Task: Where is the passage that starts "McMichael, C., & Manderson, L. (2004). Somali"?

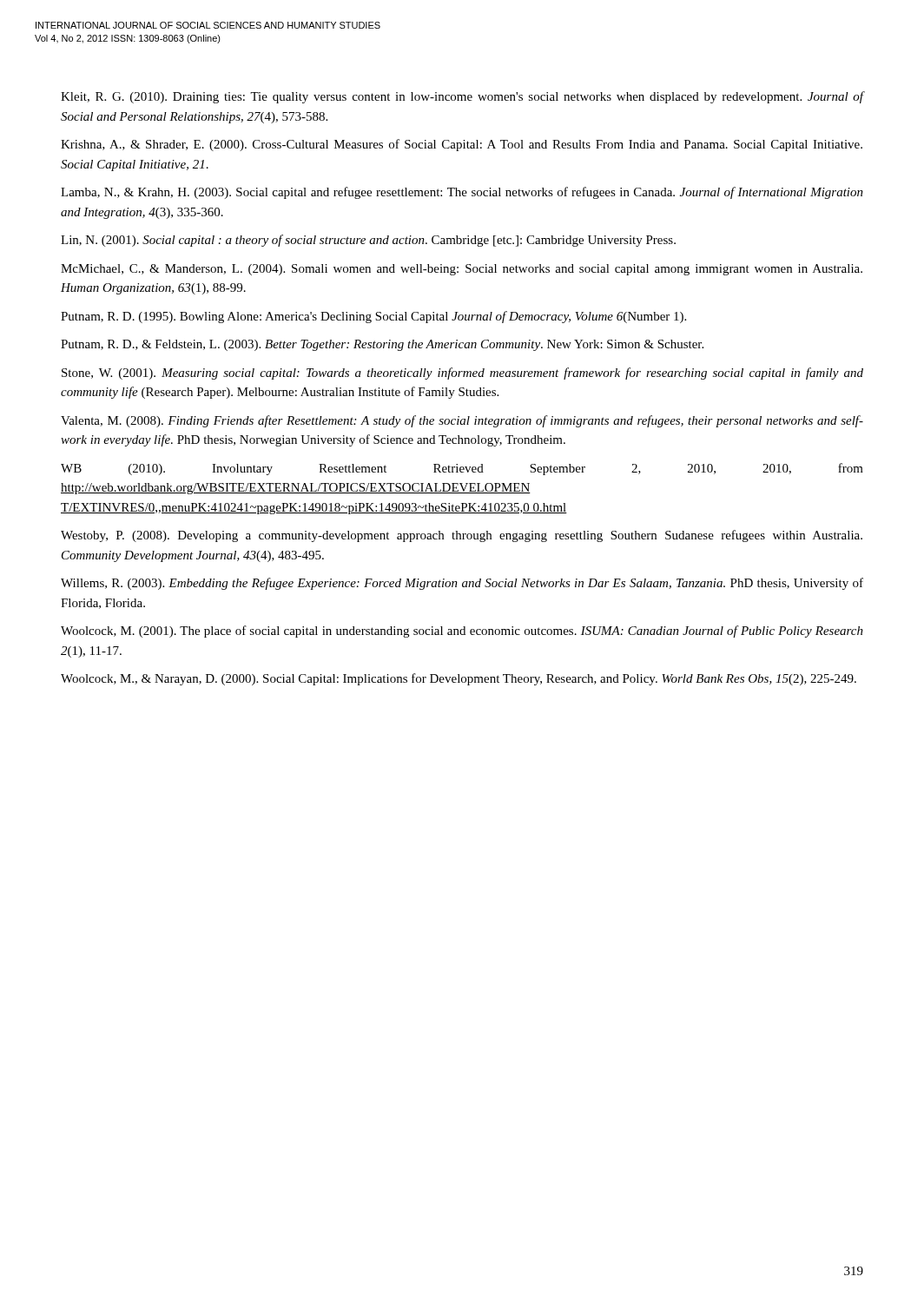Action: (462, 278)
